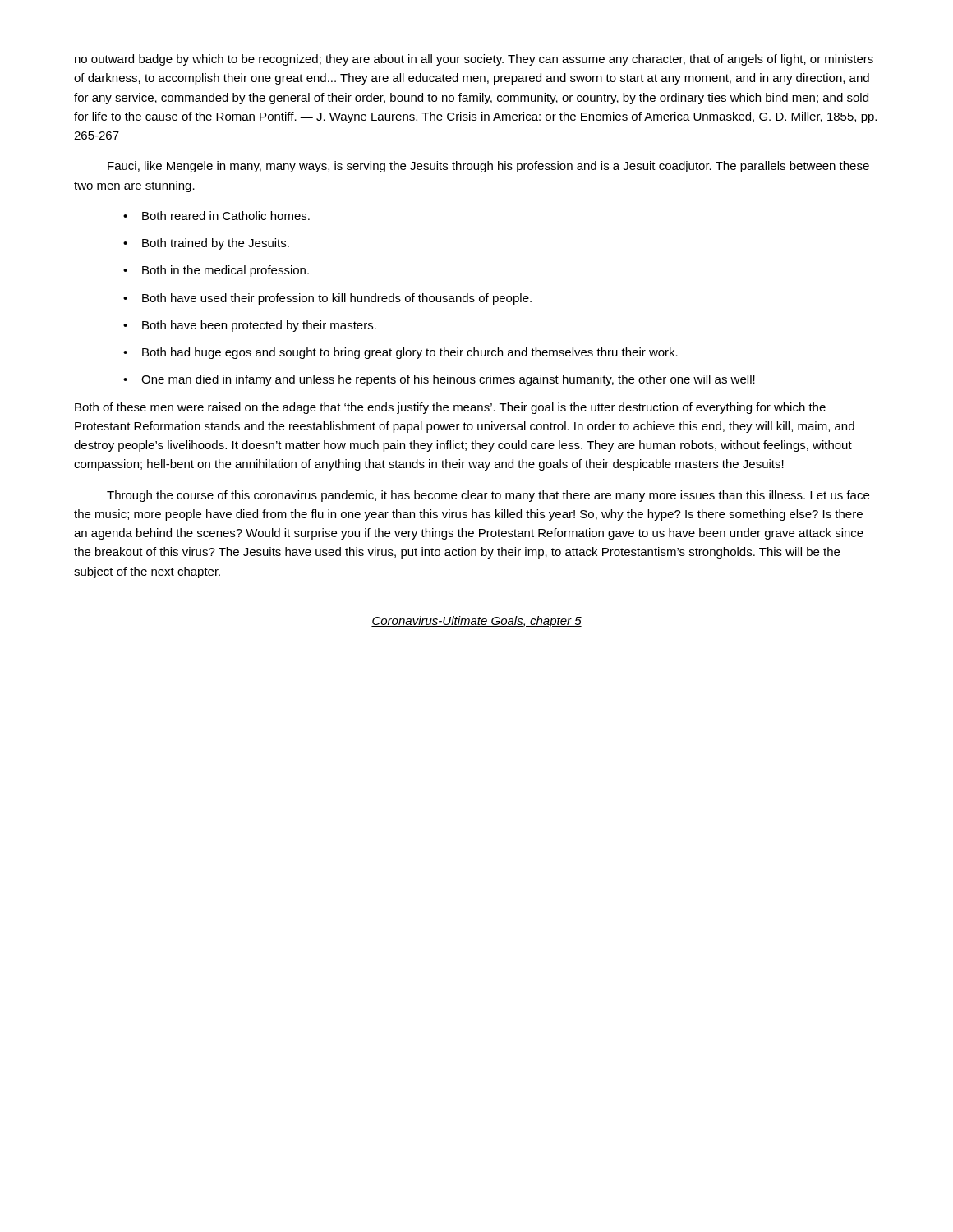Find the list item with the text "• Both reared"
Screen dimensions: 1232x953
216,216
